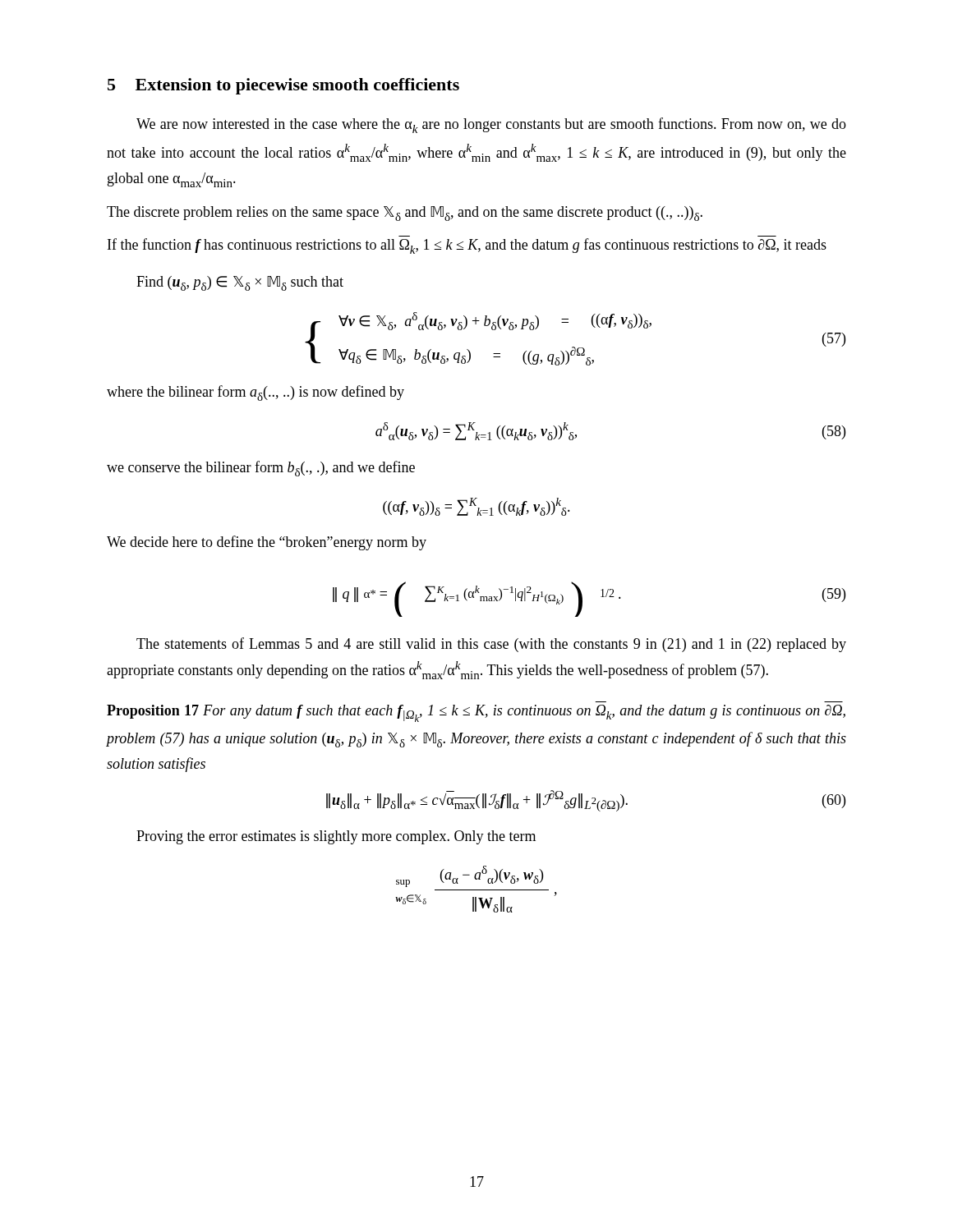Locate the block starting "we conserve the bilinear"
This screenshot has height=1232, width=953.
261,469
